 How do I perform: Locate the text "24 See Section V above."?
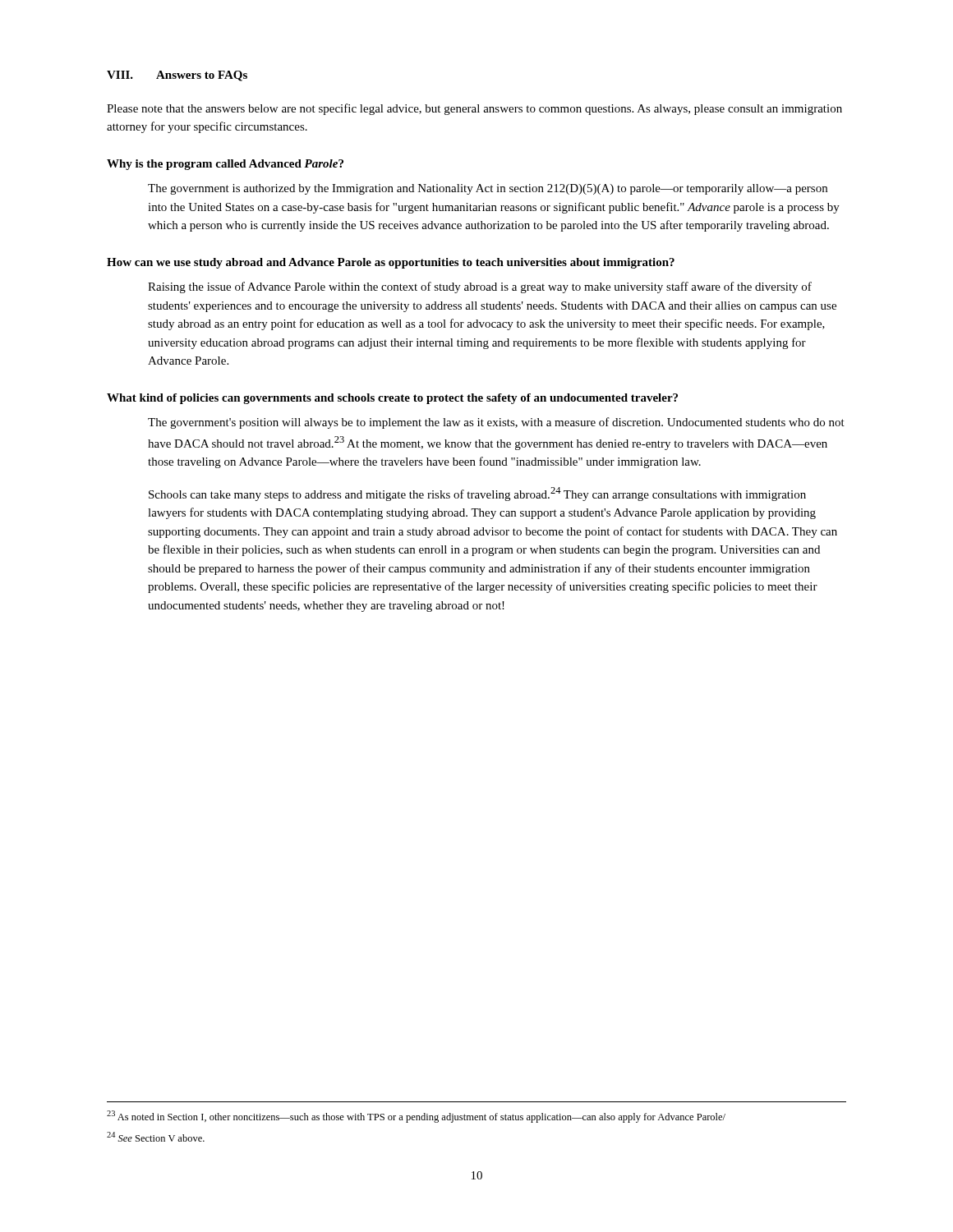[x=156, y=1137]
